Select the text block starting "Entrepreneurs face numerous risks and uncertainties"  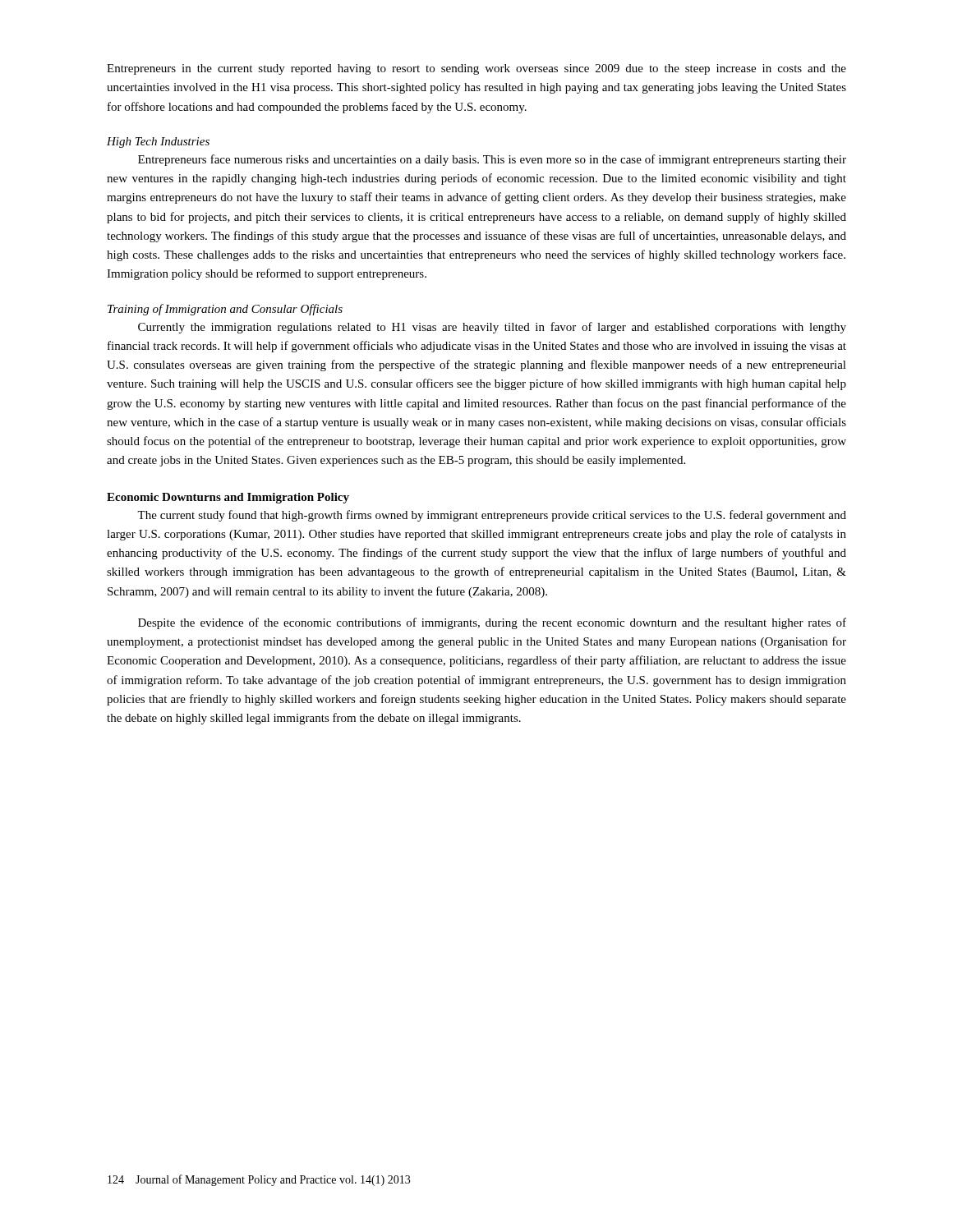point(476,217)
